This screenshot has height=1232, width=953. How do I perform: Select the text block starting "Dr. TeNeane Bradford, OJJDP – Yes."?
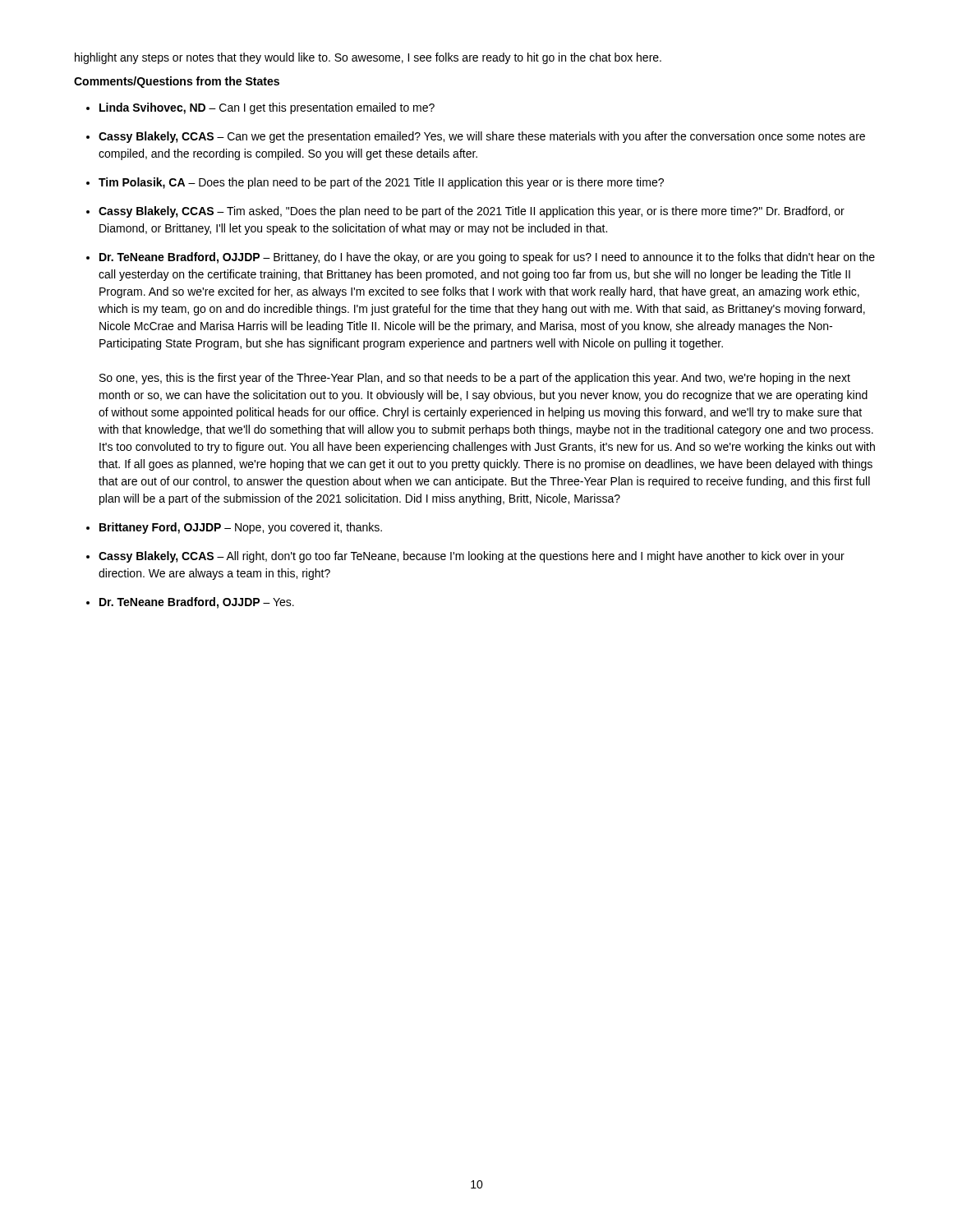click(x=197, y=602)
